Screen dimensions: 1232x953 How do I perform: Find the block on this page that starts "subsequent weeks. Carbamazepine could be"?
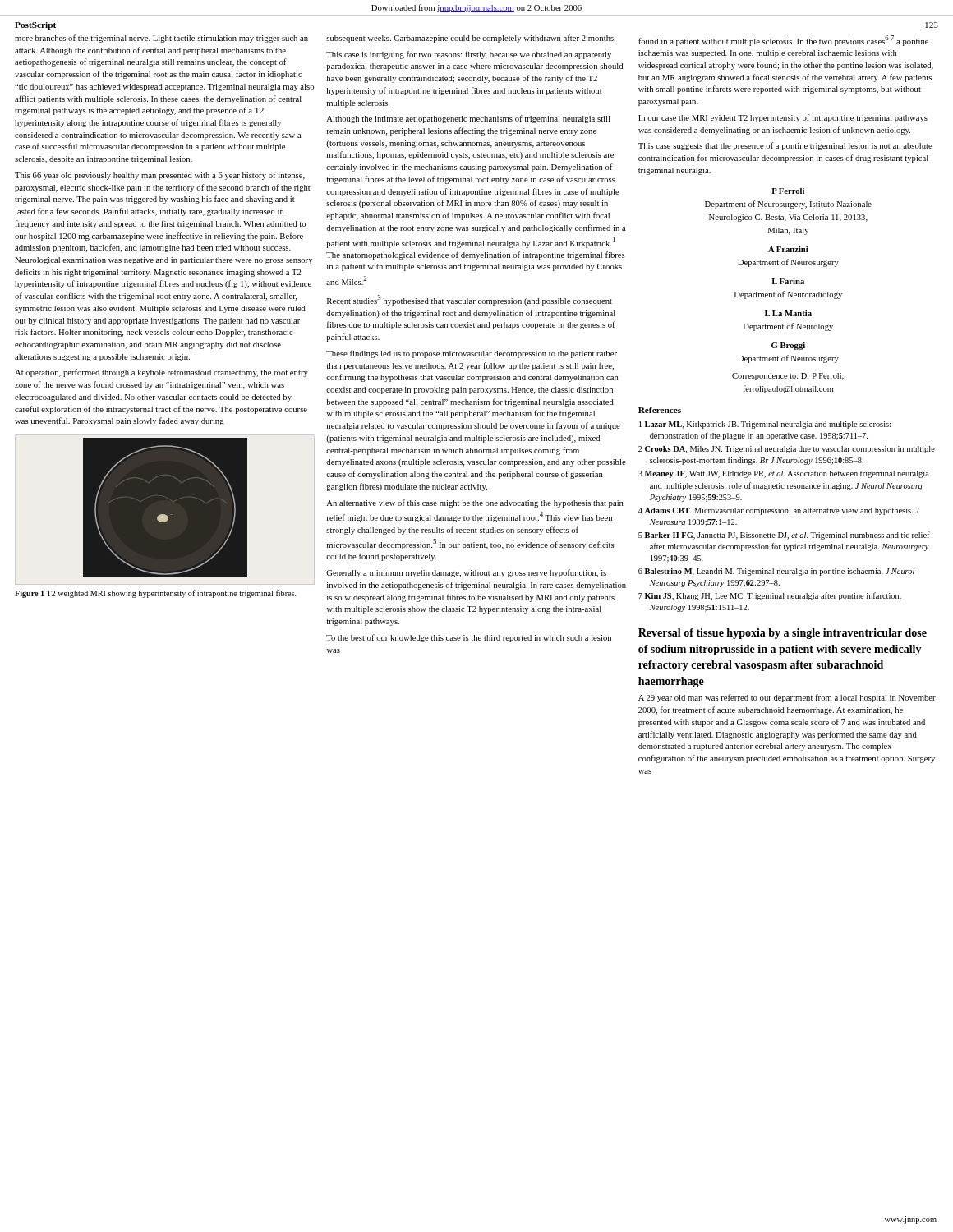(471, 38)
